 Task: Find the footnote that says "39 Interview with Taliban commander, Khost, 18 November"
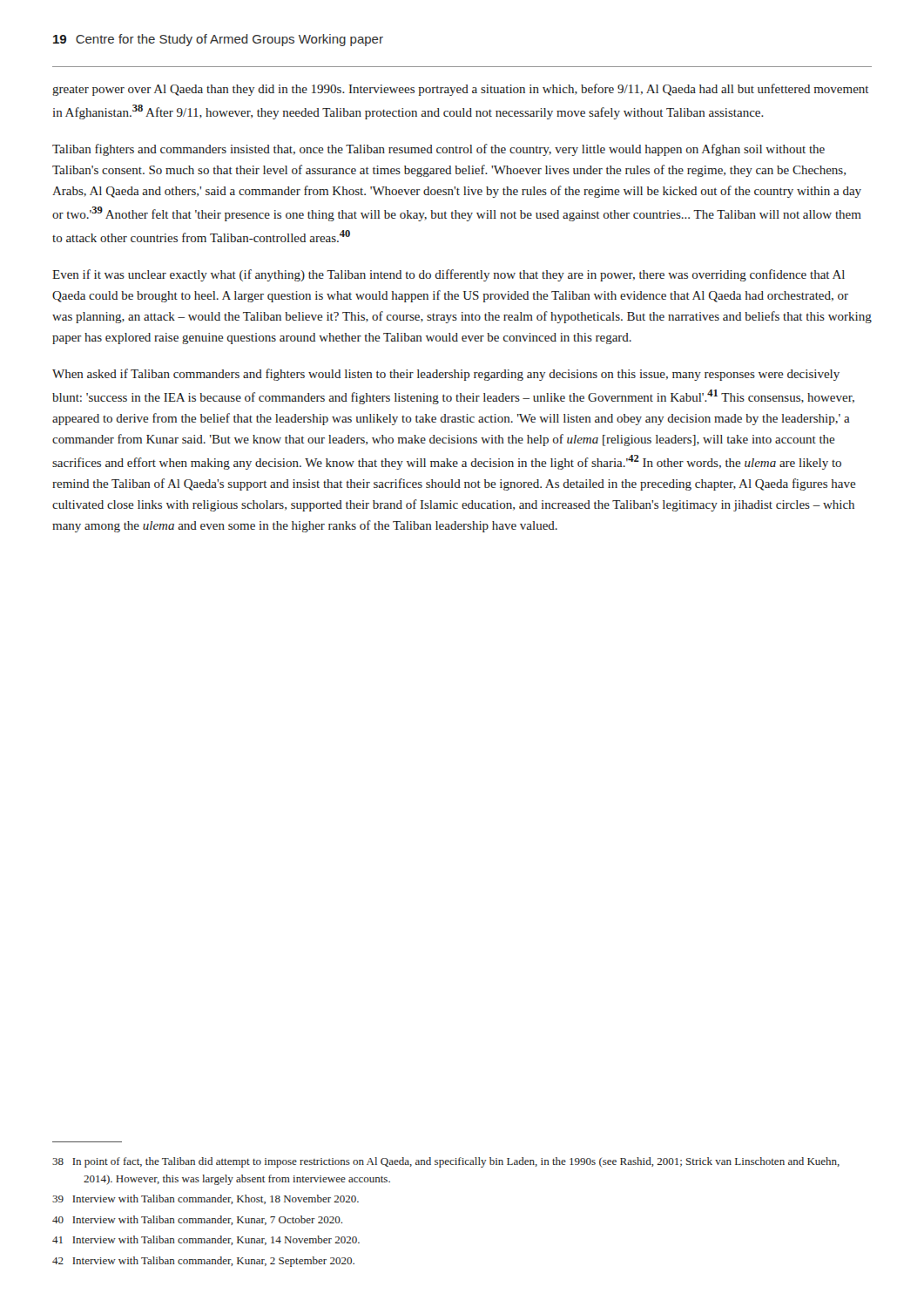tap(206, 1199)
